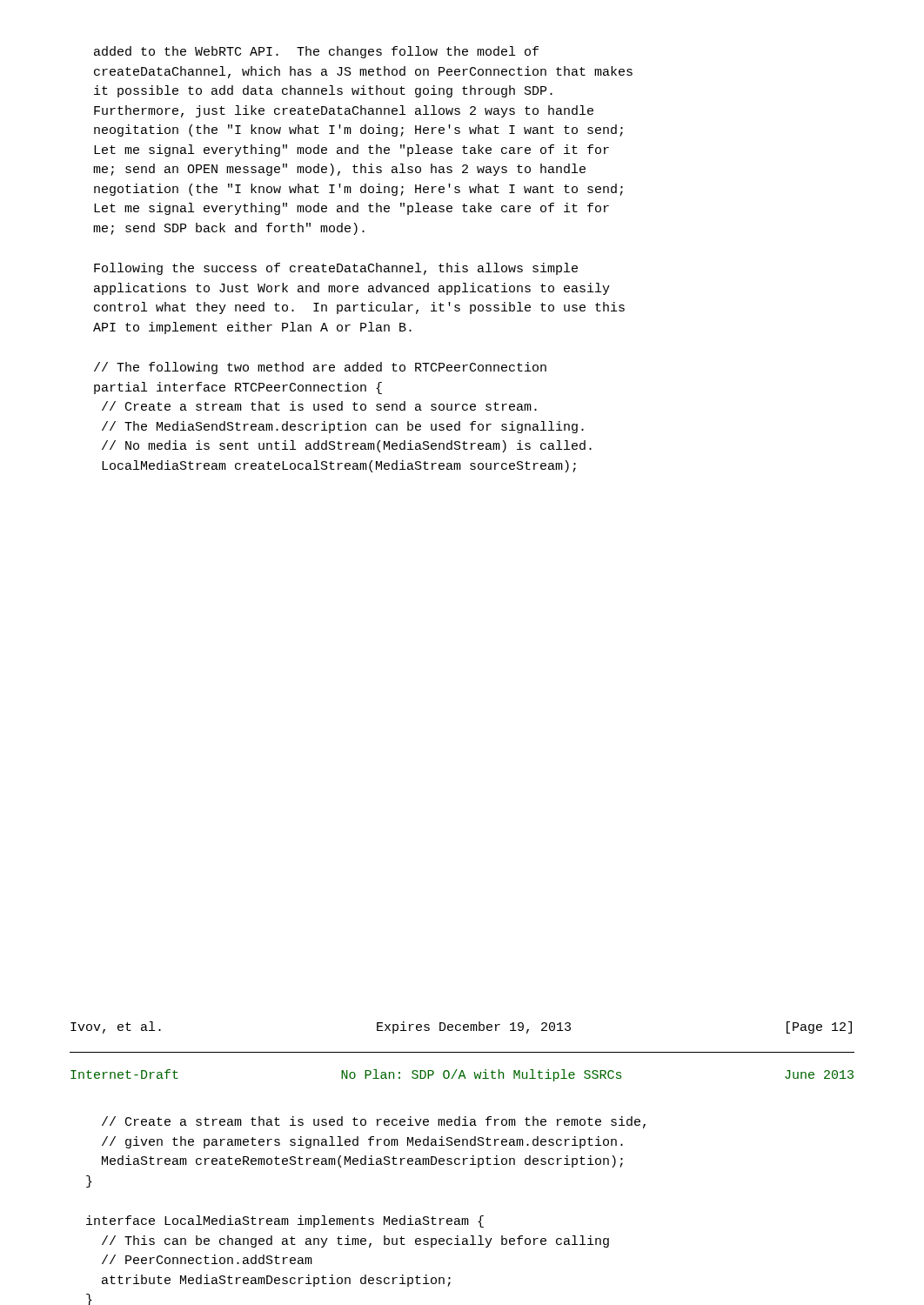Click on the passage starting "added to the WebRTC API. The changes follow"
The image size is (924, 1305).
pyautogui.click(x=352, y=141)
